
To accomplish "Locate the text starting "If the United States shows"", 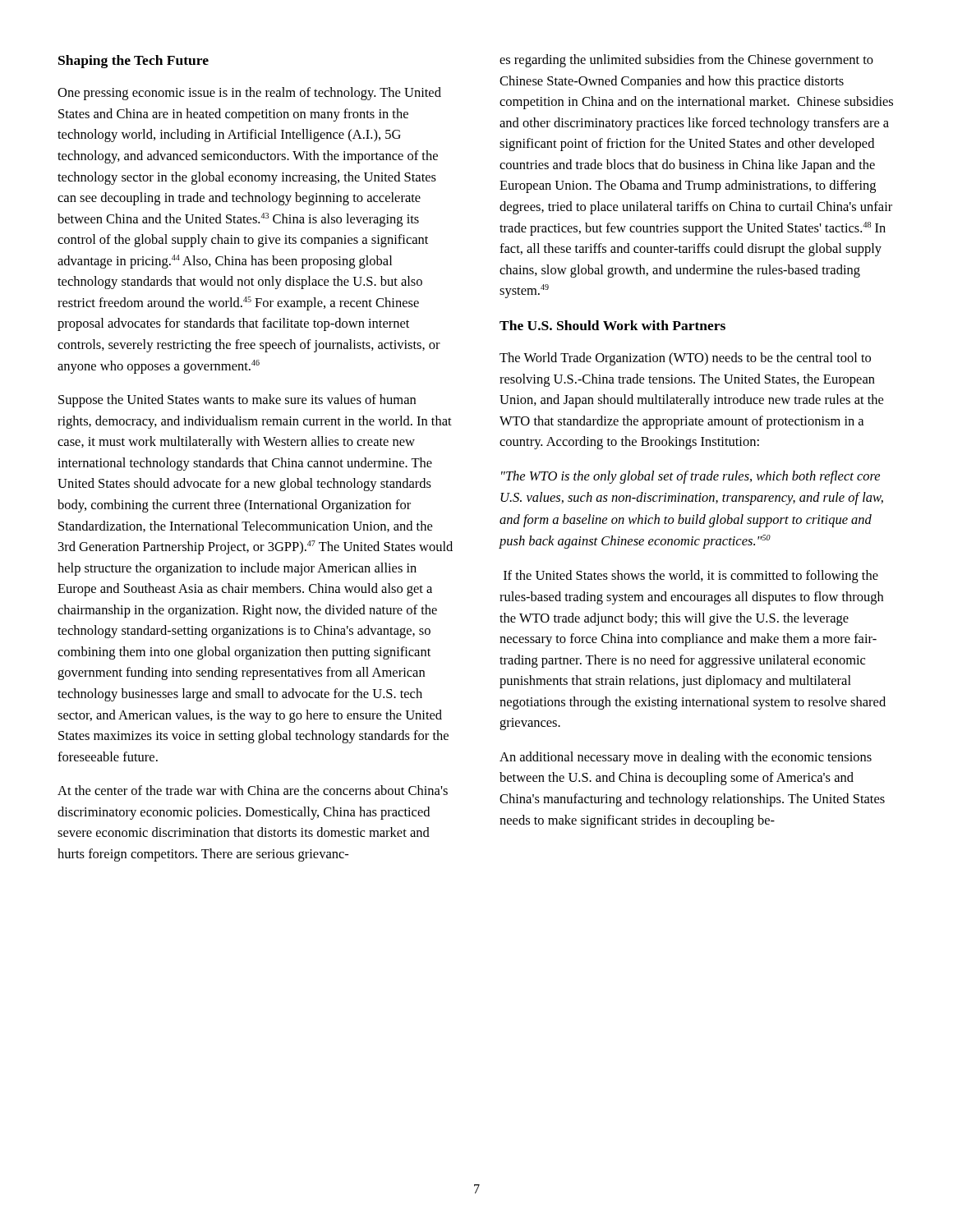I will 693,649.
